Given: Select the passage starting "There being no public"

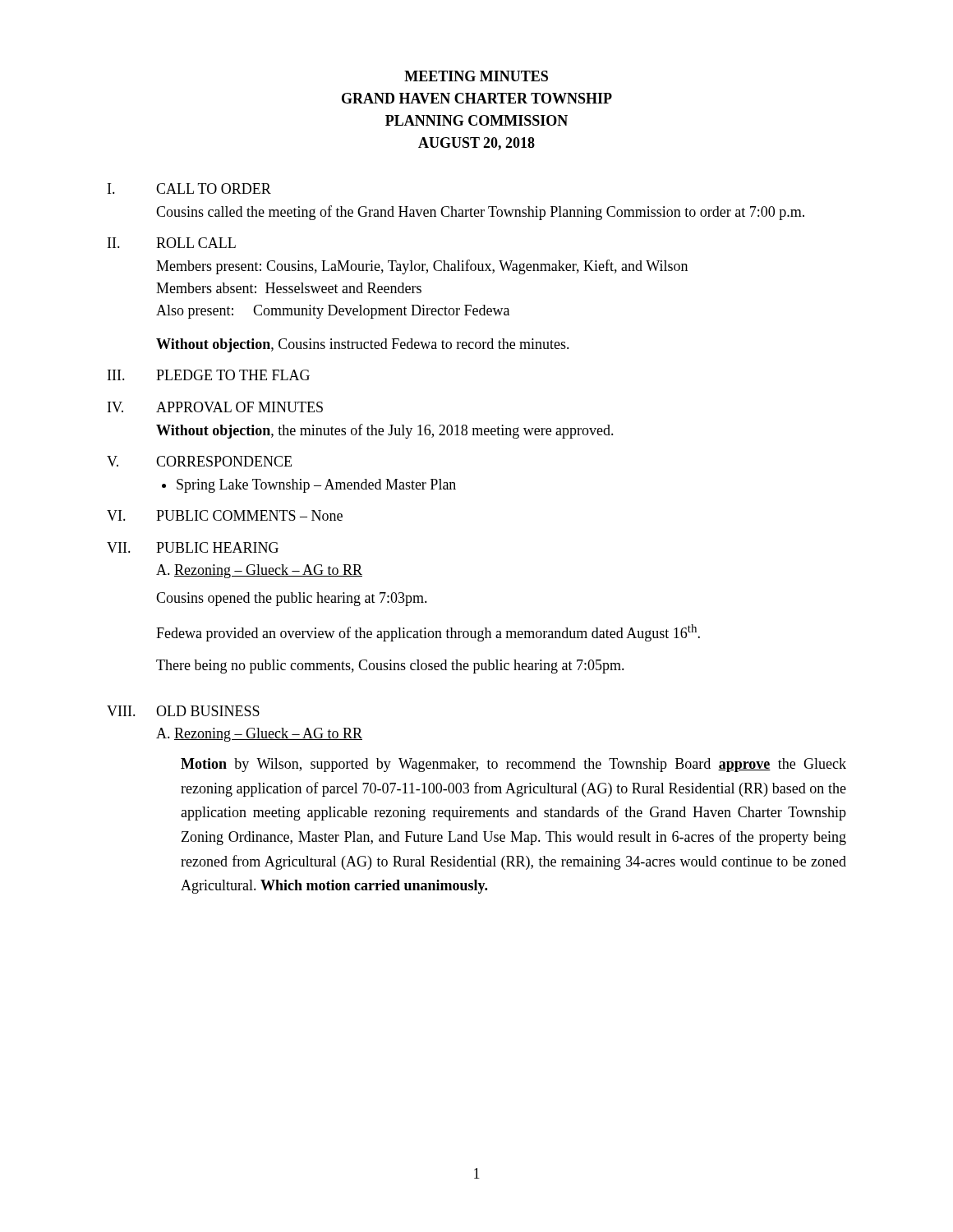Looking at the screenshot, I should [390, 665].
